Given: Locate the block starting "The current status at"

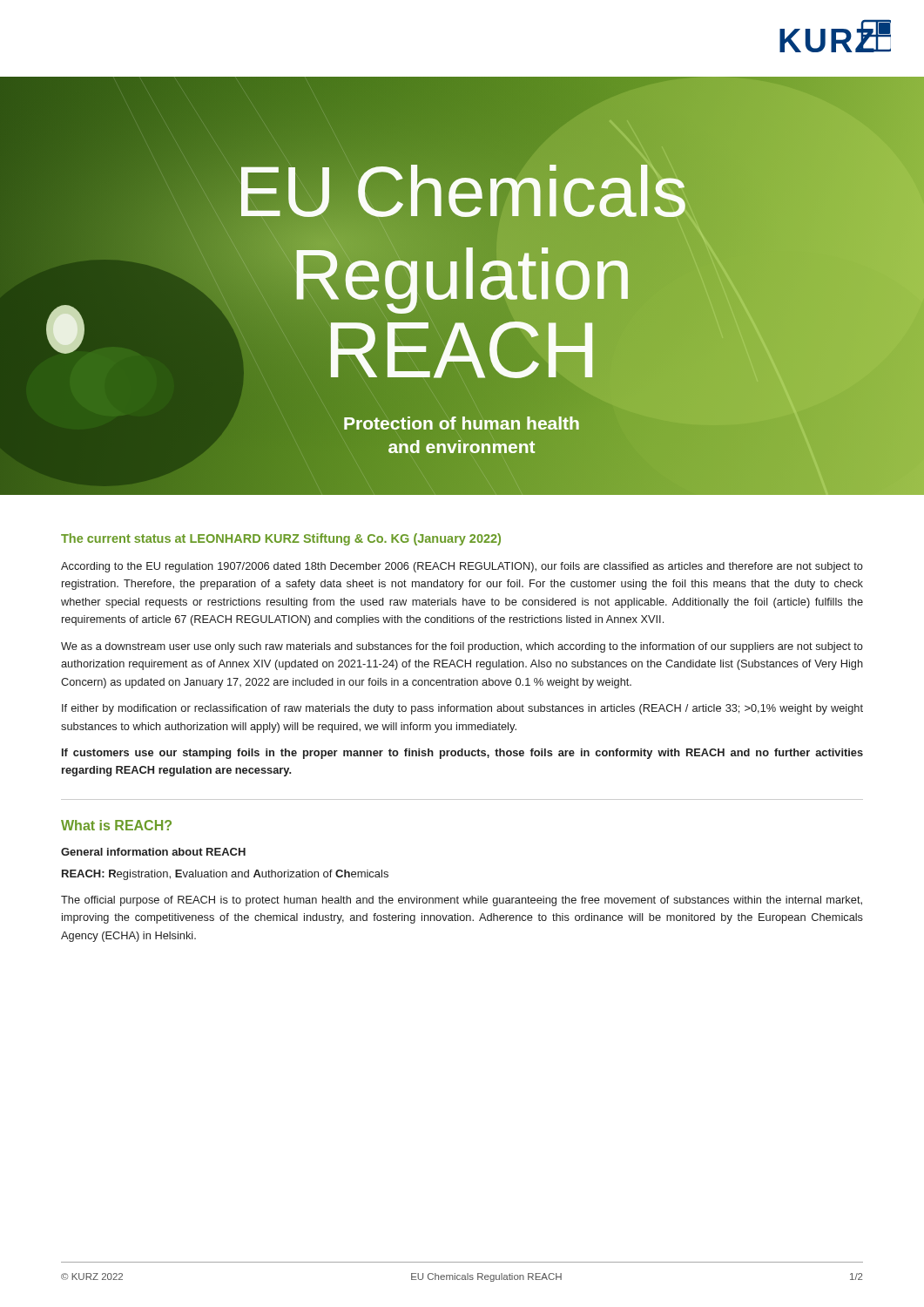Looking at the screenshot, I should (281, 538).
